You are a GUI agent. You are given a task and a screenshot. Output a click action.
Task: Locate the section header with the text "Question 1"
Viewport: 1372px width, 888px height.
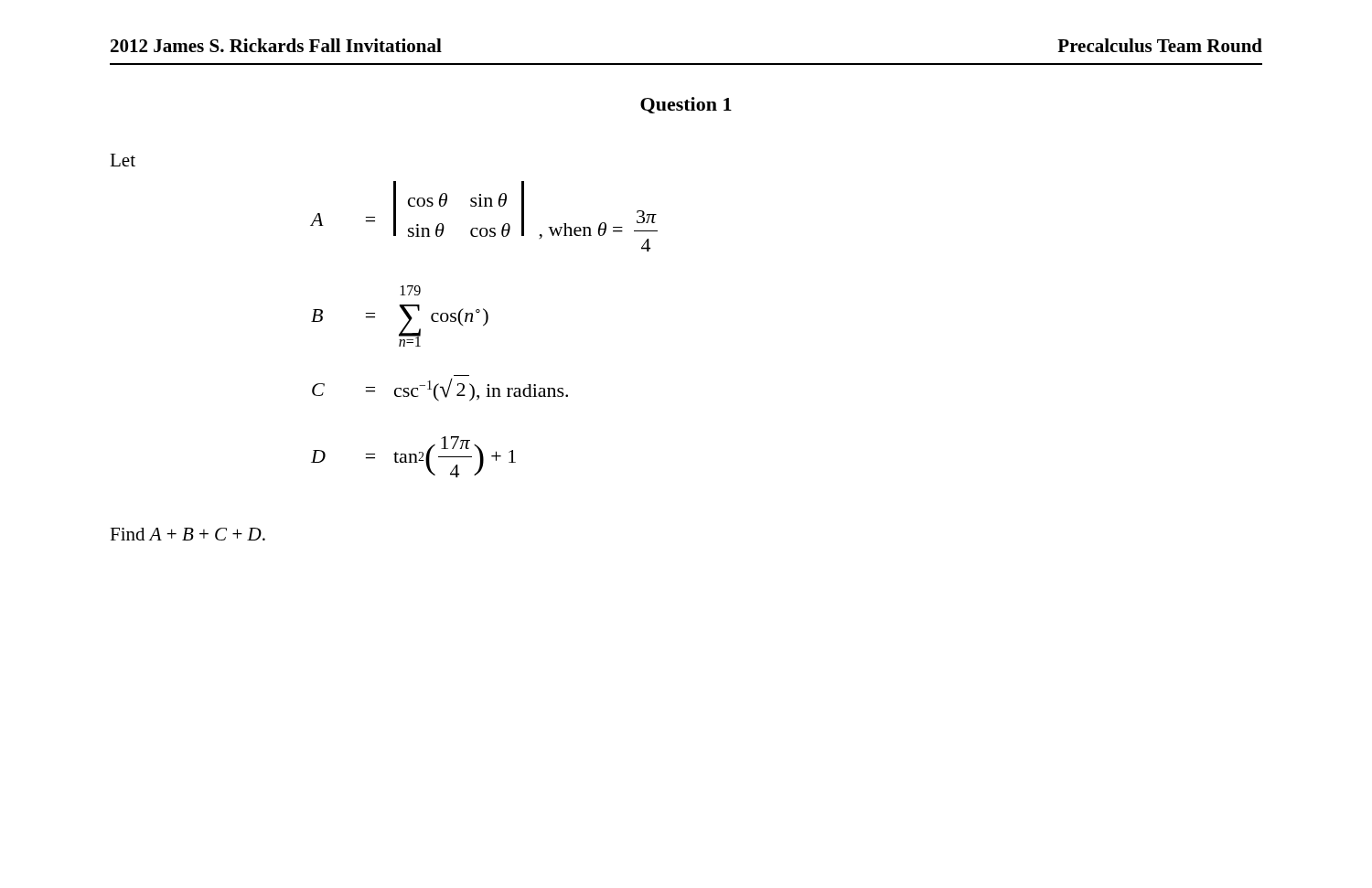tap(686, 104)
